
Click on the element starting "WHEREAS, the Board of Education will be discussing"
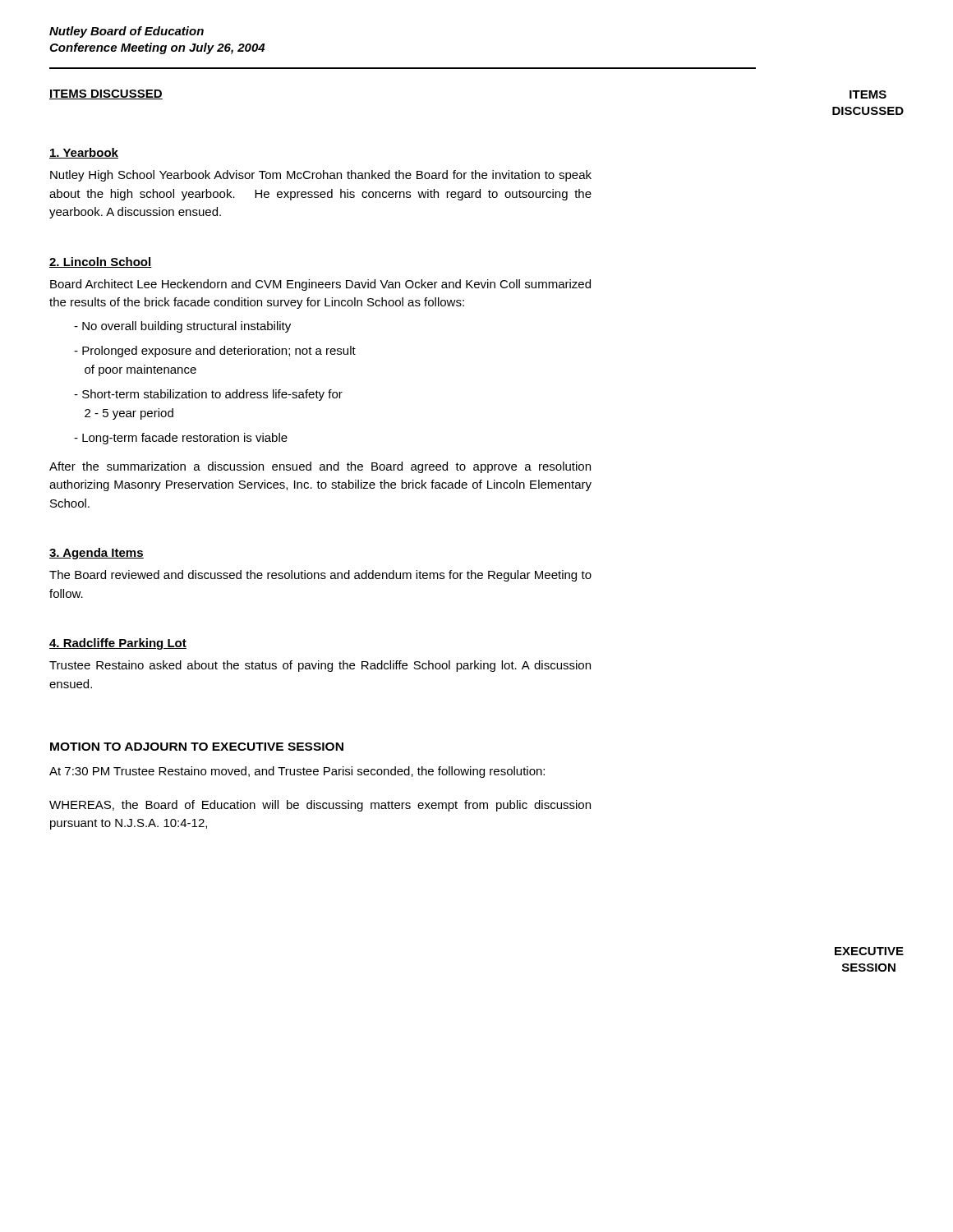[320, 813]
